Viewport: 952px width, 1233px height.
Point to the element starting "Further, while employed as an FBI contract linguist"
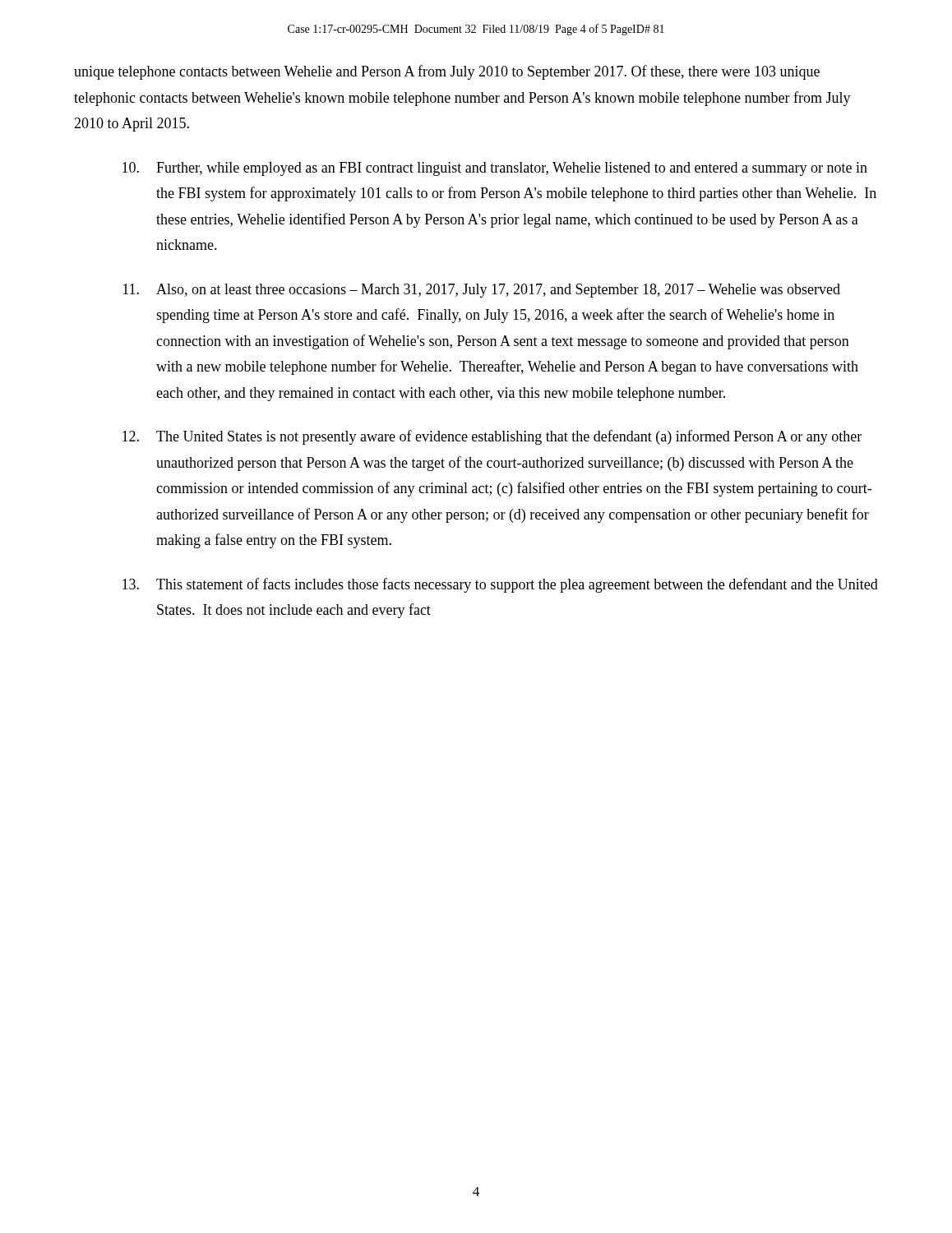coord(476,207)
